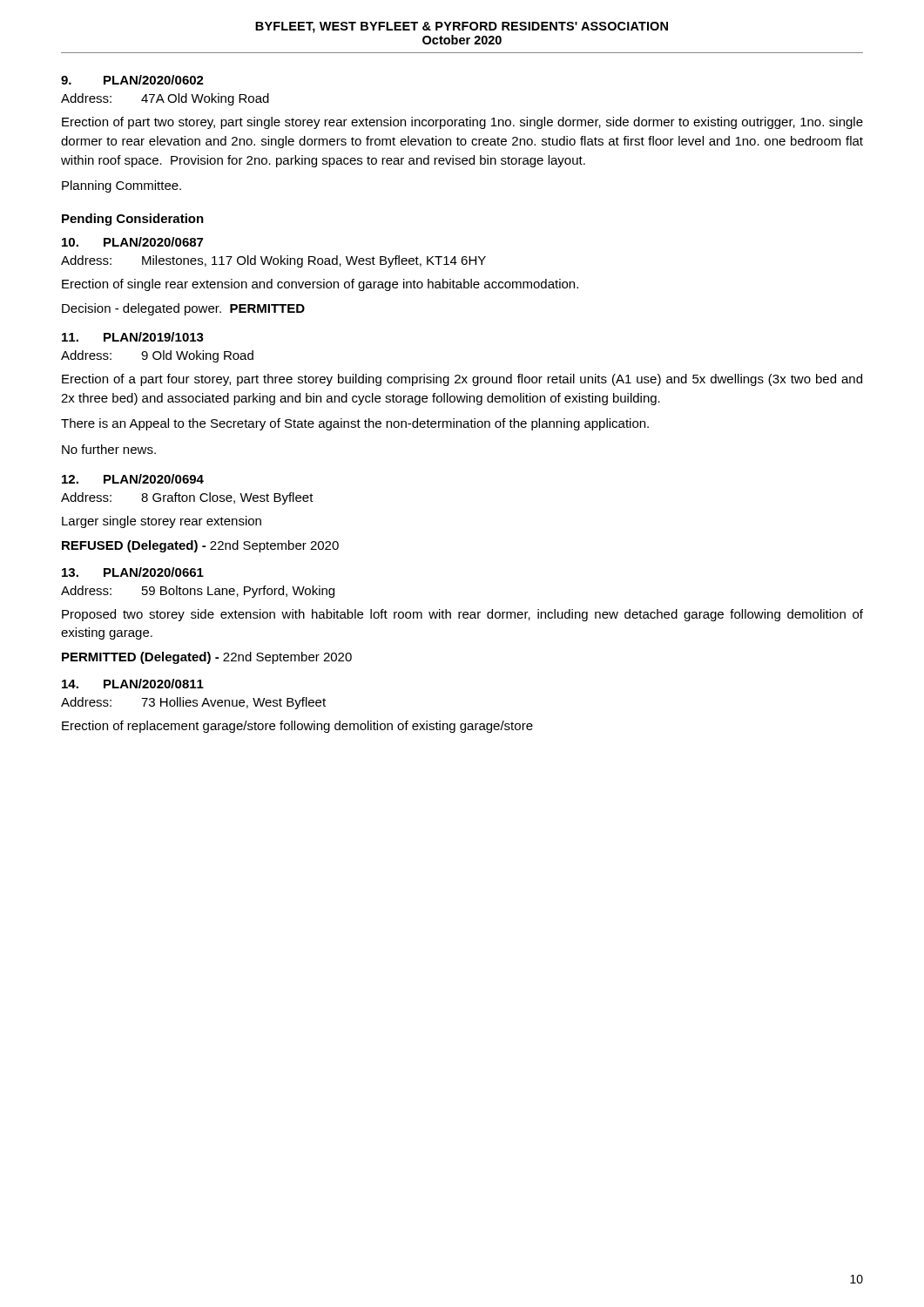The image size is (924, 1307).
Task: Find the element starting "Erection of a part four storey,"
Action: tap(462, 388)
